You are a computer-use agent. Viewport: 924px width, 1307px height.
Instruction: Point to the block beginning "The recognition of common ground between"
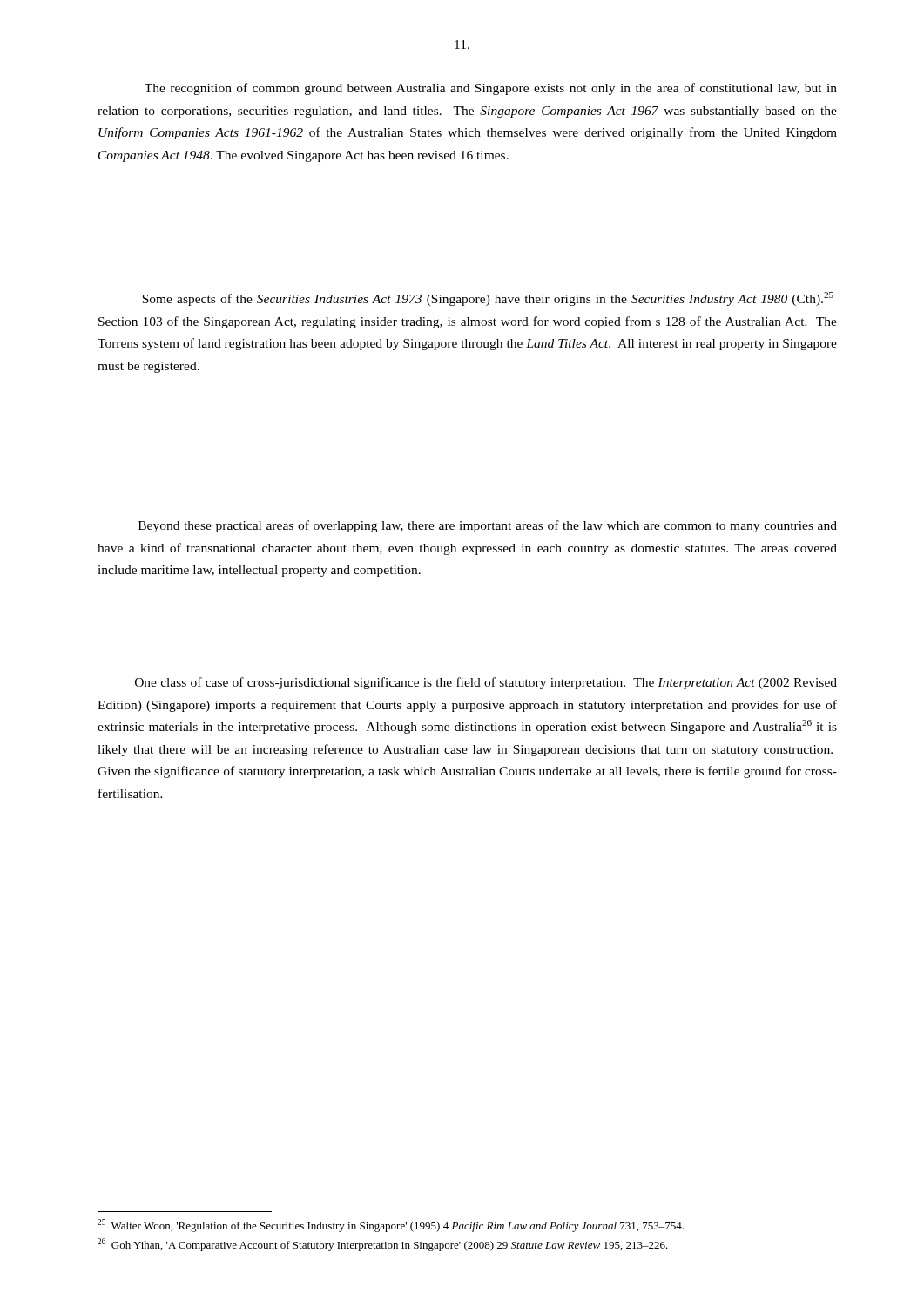[467, 121]
